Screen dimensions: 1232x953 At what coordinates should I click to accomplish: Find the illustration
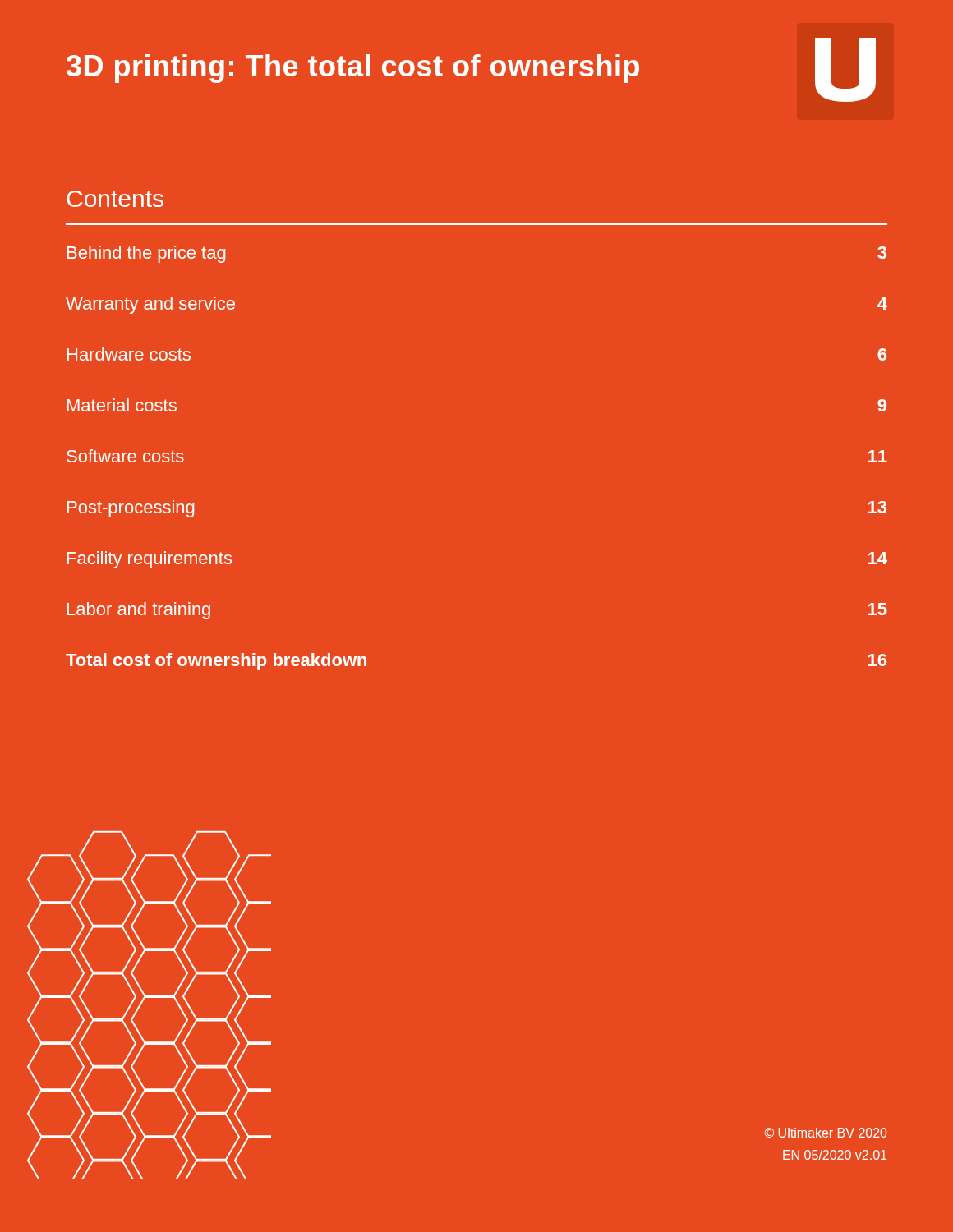[136, 1005]
